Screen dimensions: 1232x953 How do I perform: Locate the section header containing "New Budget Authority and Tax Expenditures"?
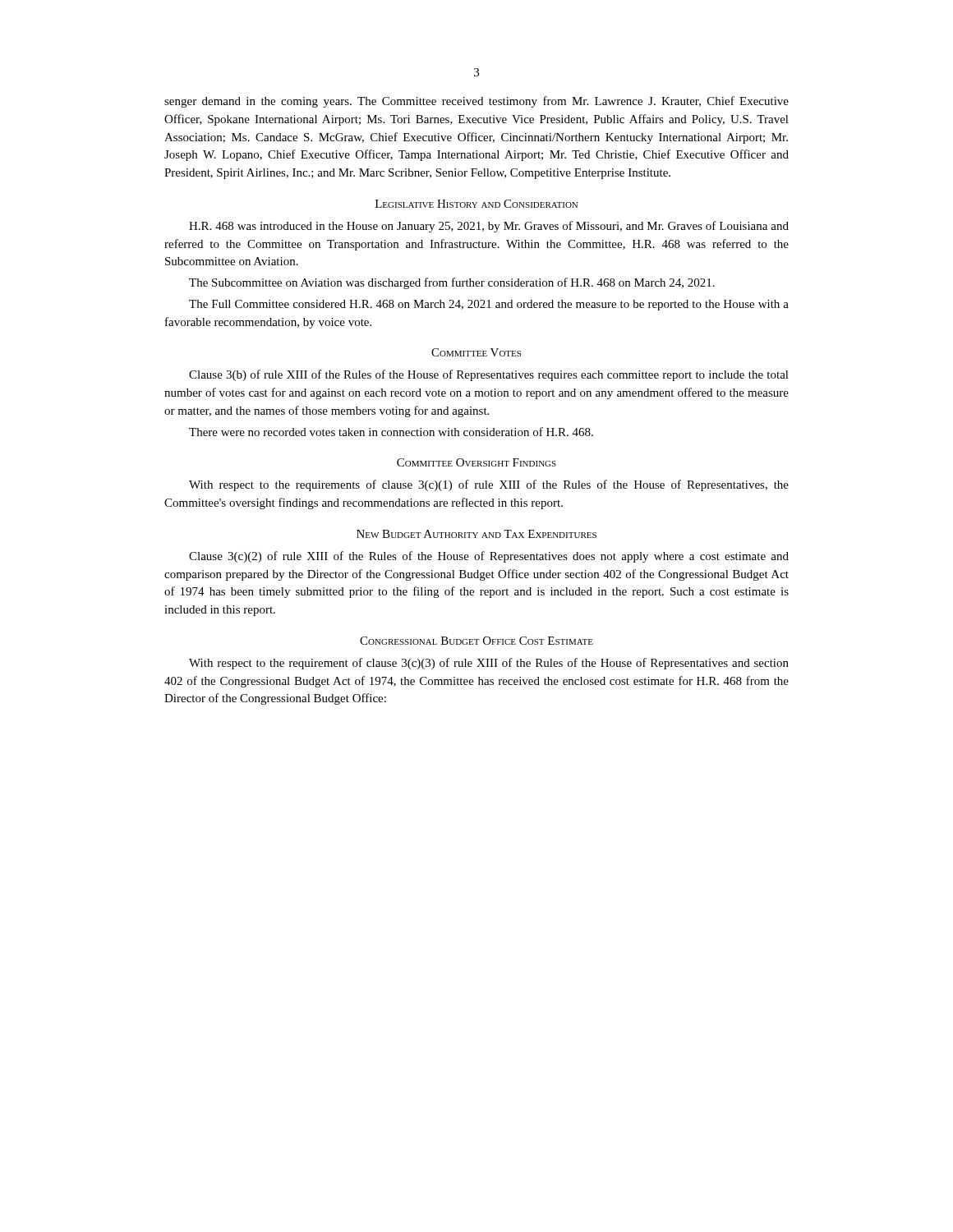point(476,534)
